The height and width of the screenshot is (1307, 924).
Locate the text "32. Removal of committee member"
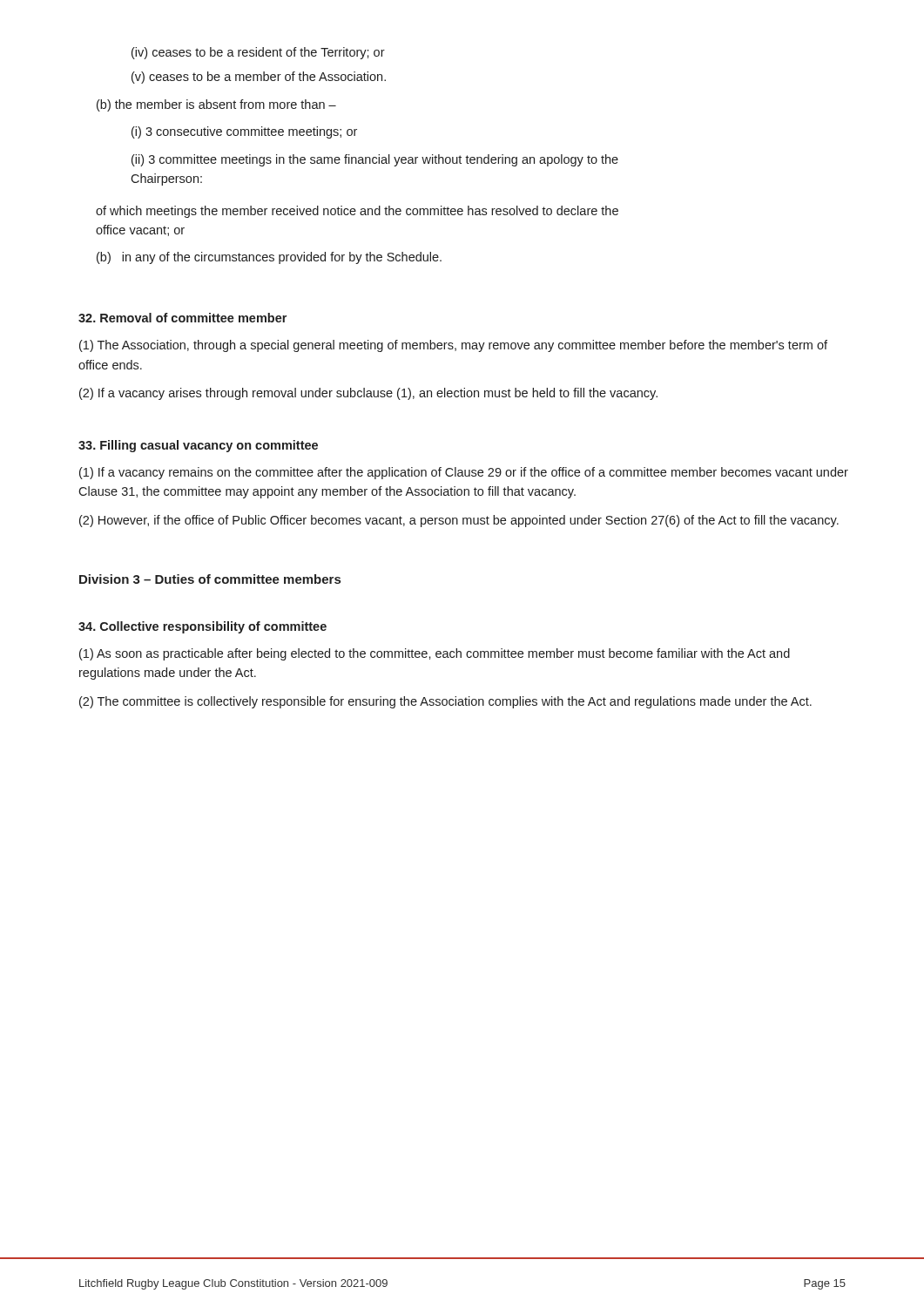pyautogui.click(x=183, y=318)
